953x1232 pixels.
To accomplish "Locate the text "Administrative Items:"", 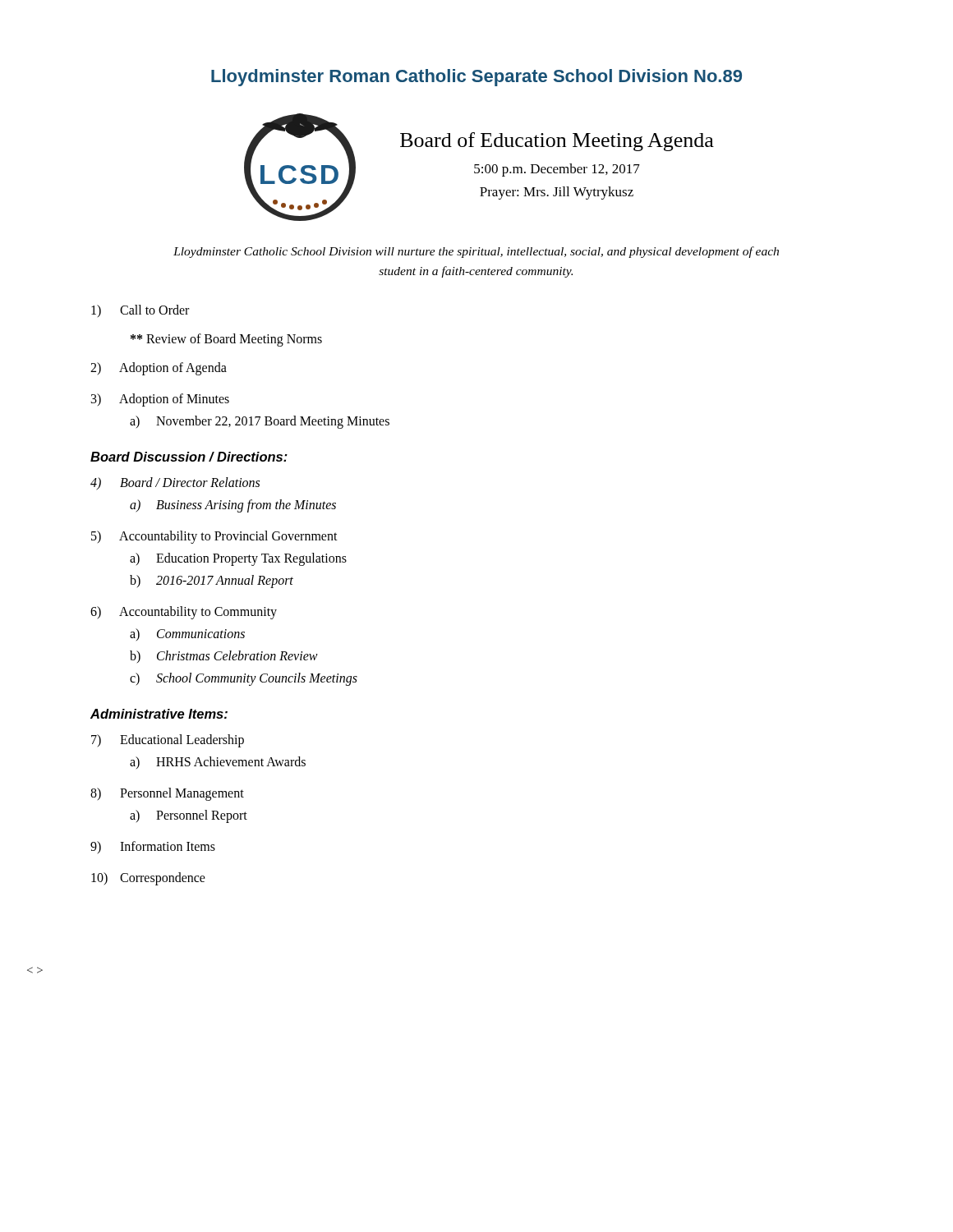I will [x=159, y=714].
